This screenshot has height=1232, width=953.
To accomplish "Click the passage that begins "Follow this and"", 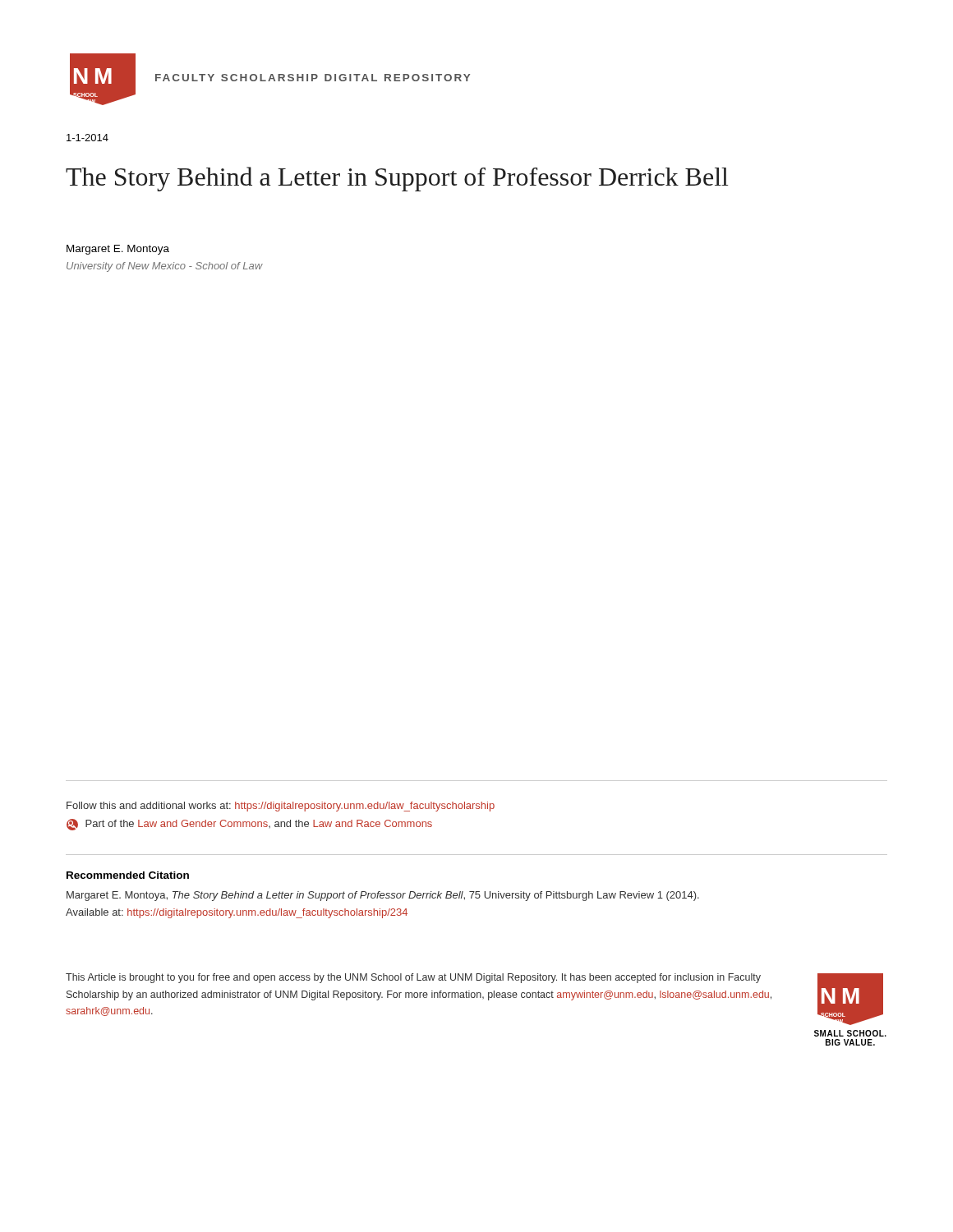I will pyautogui.click(x=280, y=815).
